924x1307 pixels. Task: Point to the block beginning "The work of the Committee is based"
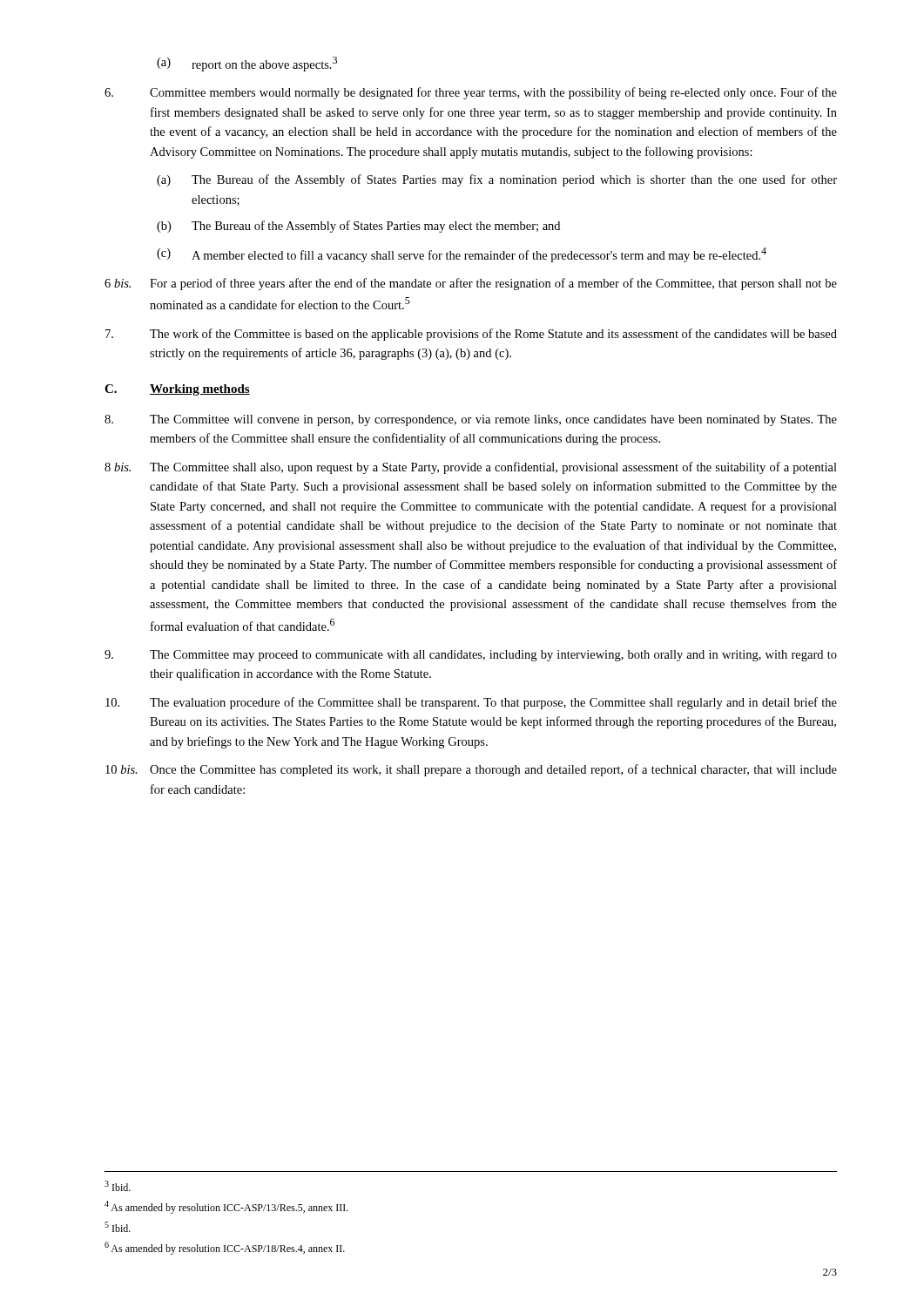[471, 343]
